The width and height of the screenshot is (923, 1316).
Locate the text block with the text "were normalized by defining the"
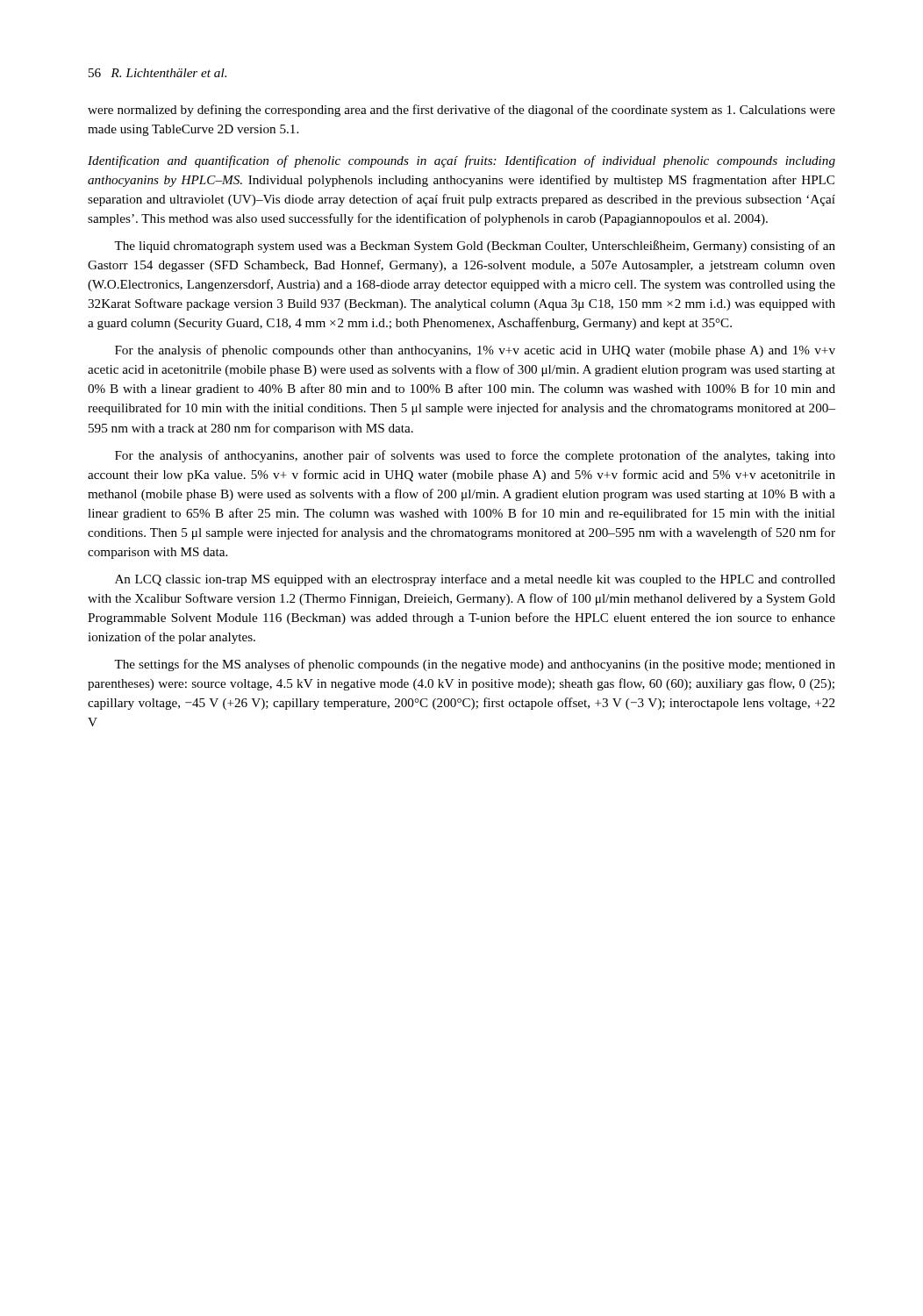(x=462, y=119)
